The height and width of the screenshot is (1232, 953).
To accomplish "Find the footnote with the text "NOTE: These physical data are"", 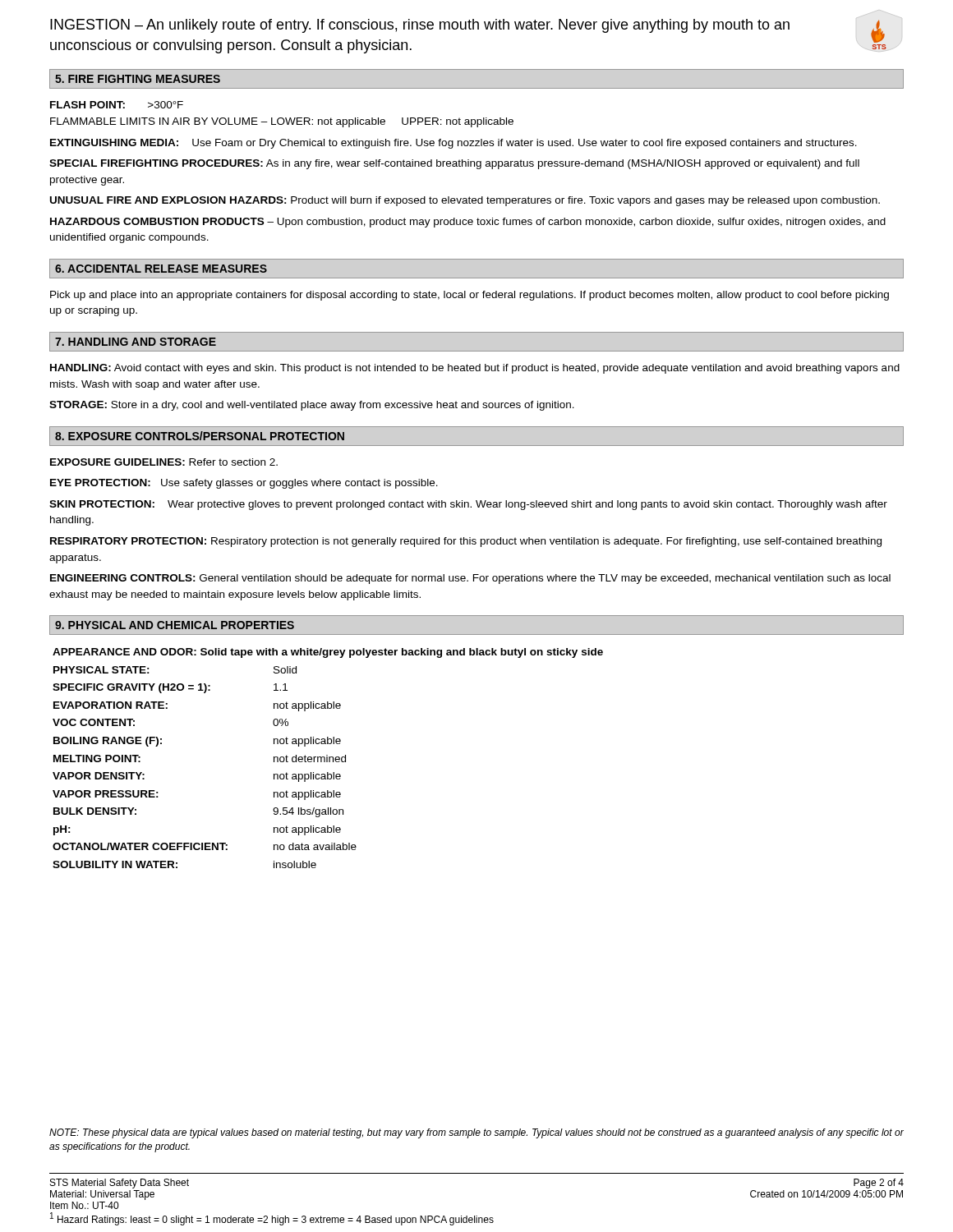I will (x=476, y=1140).
